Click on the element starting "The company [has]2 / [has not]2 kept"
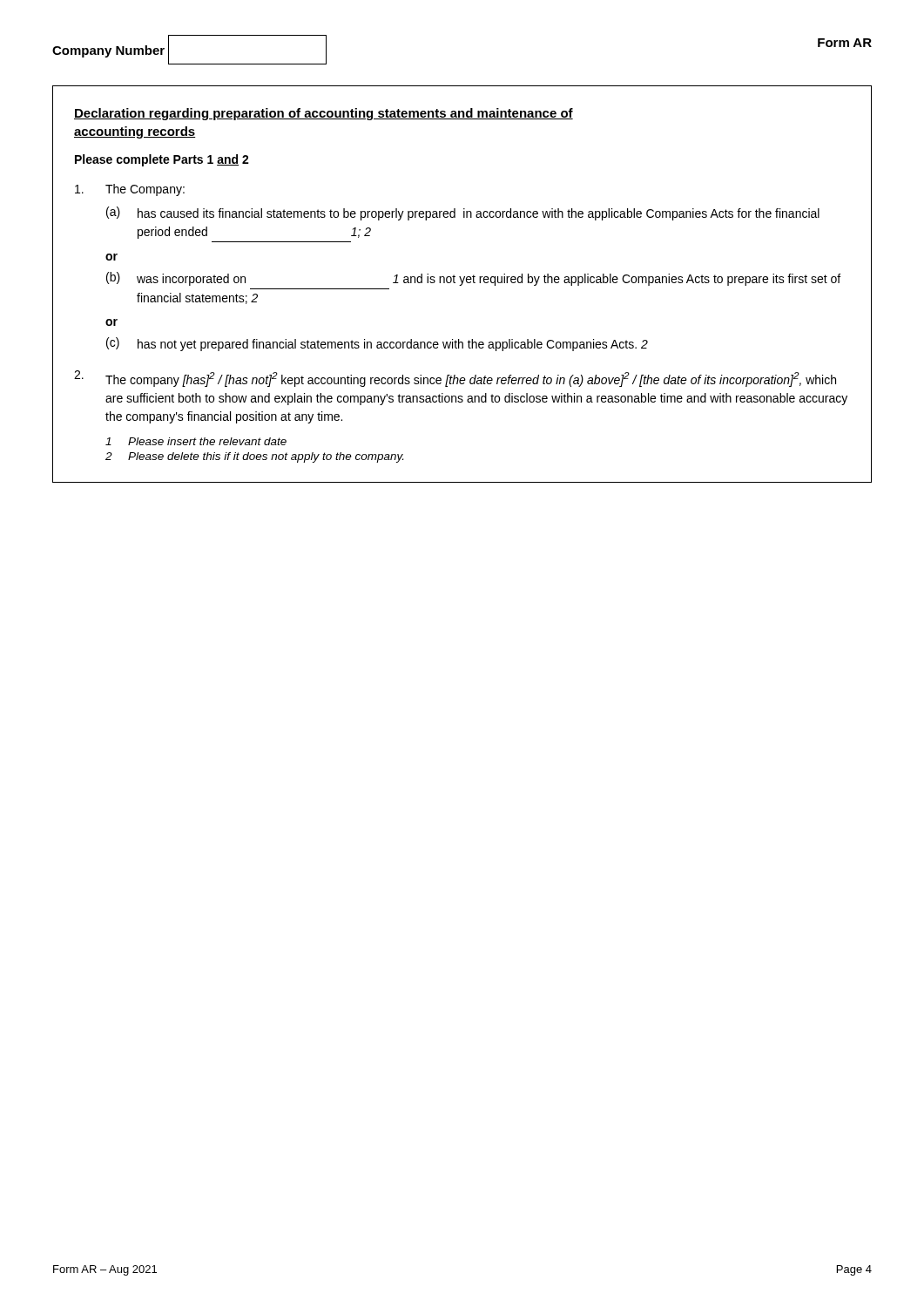The image size is (924, 1307). pyautogui.click(x=476, y=396)
